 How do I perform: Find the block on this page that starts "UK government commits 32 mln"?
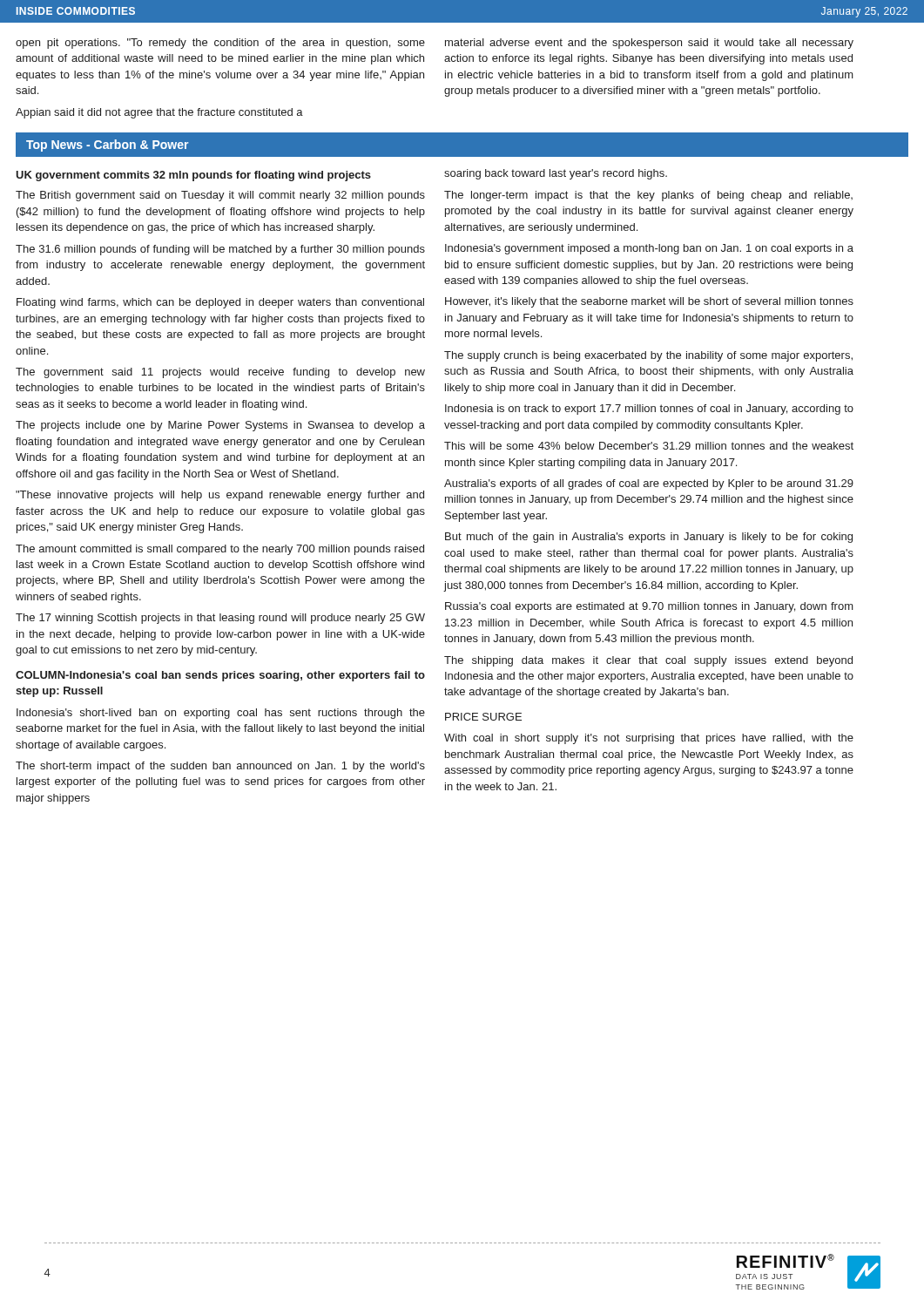point(220,487)
